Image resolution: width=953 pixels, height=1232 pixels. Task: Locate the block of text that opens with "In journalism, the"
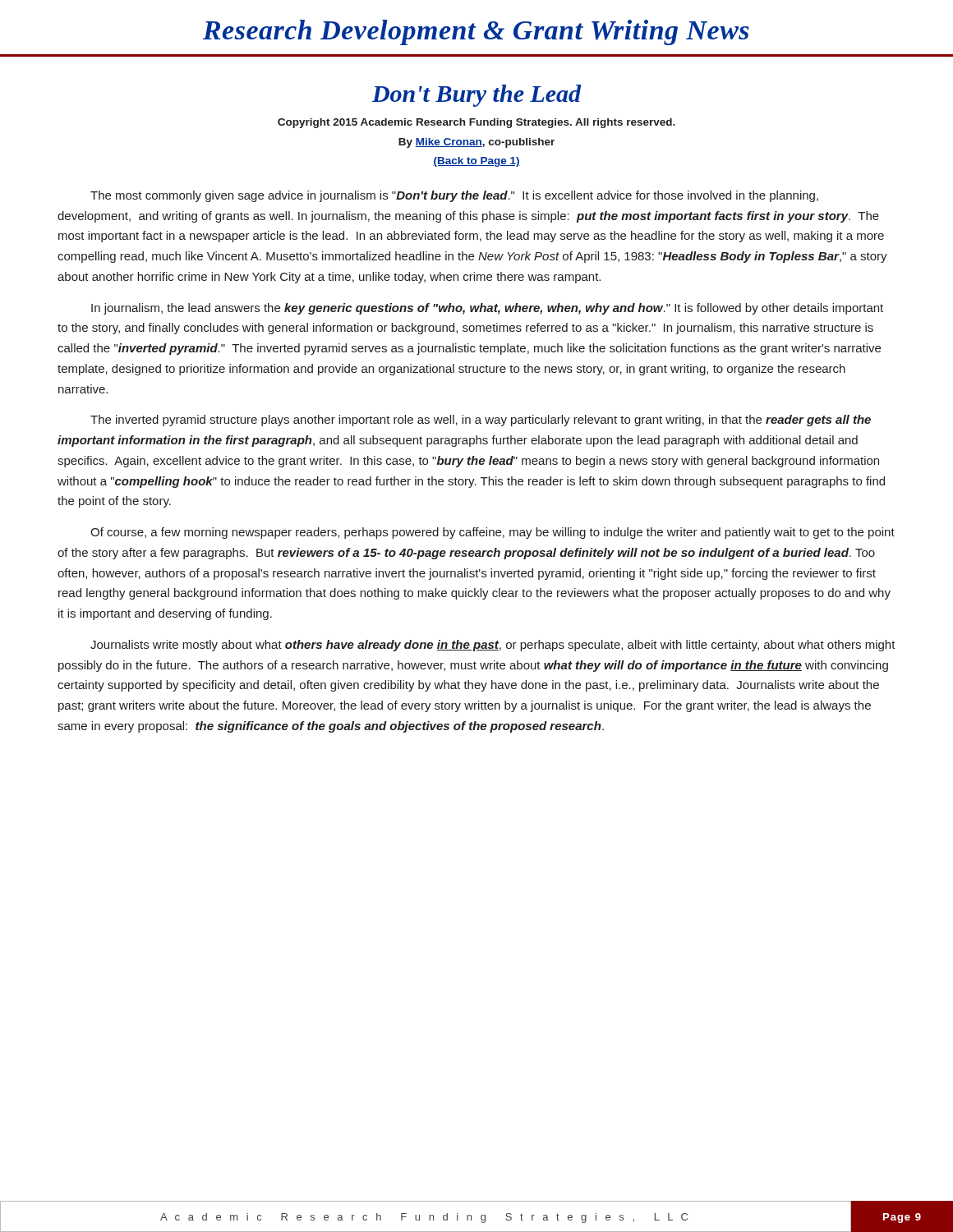470,348
